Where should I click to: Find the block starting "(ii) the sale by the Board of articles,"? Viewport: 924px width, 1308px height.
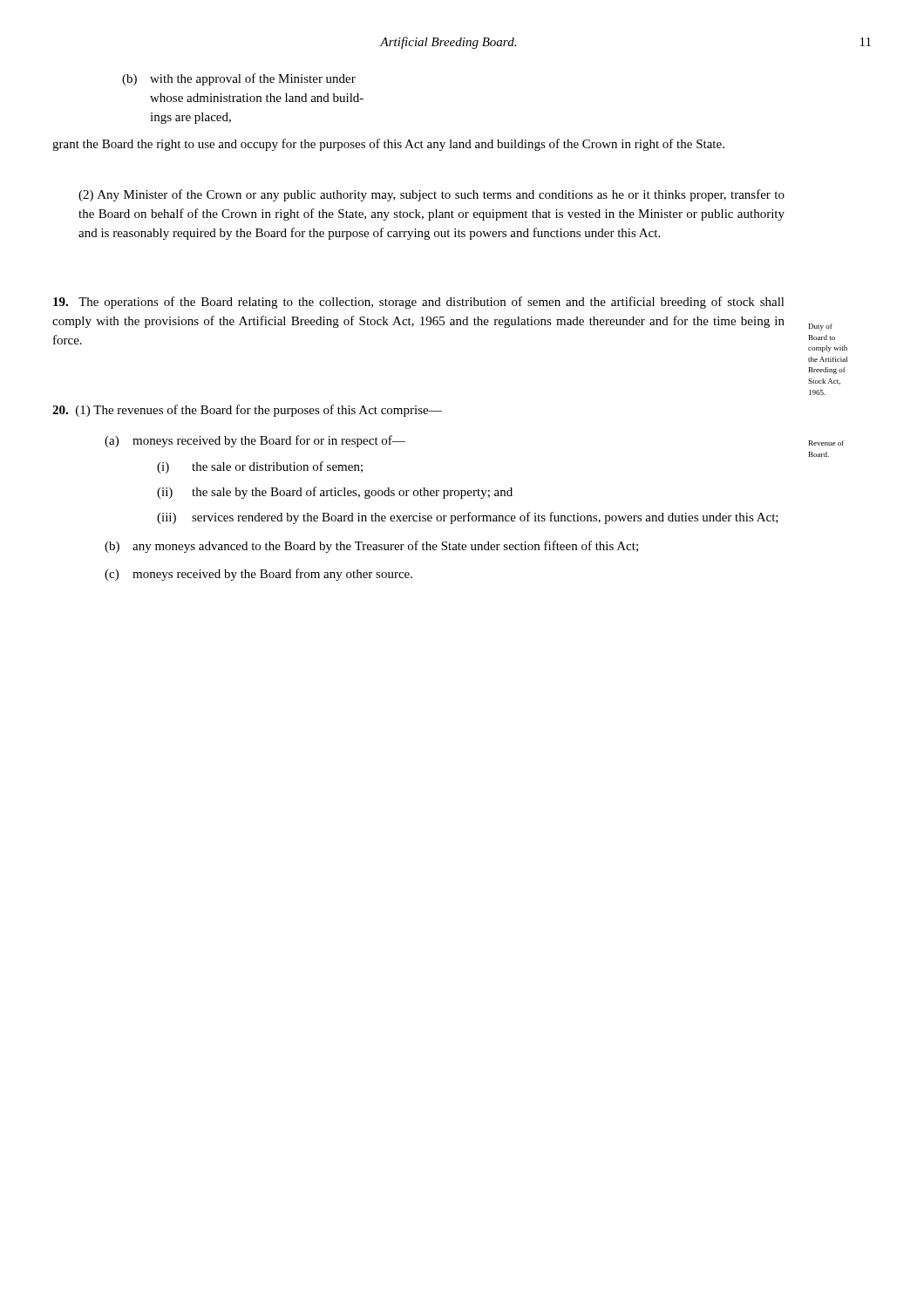tap(471, 492)
